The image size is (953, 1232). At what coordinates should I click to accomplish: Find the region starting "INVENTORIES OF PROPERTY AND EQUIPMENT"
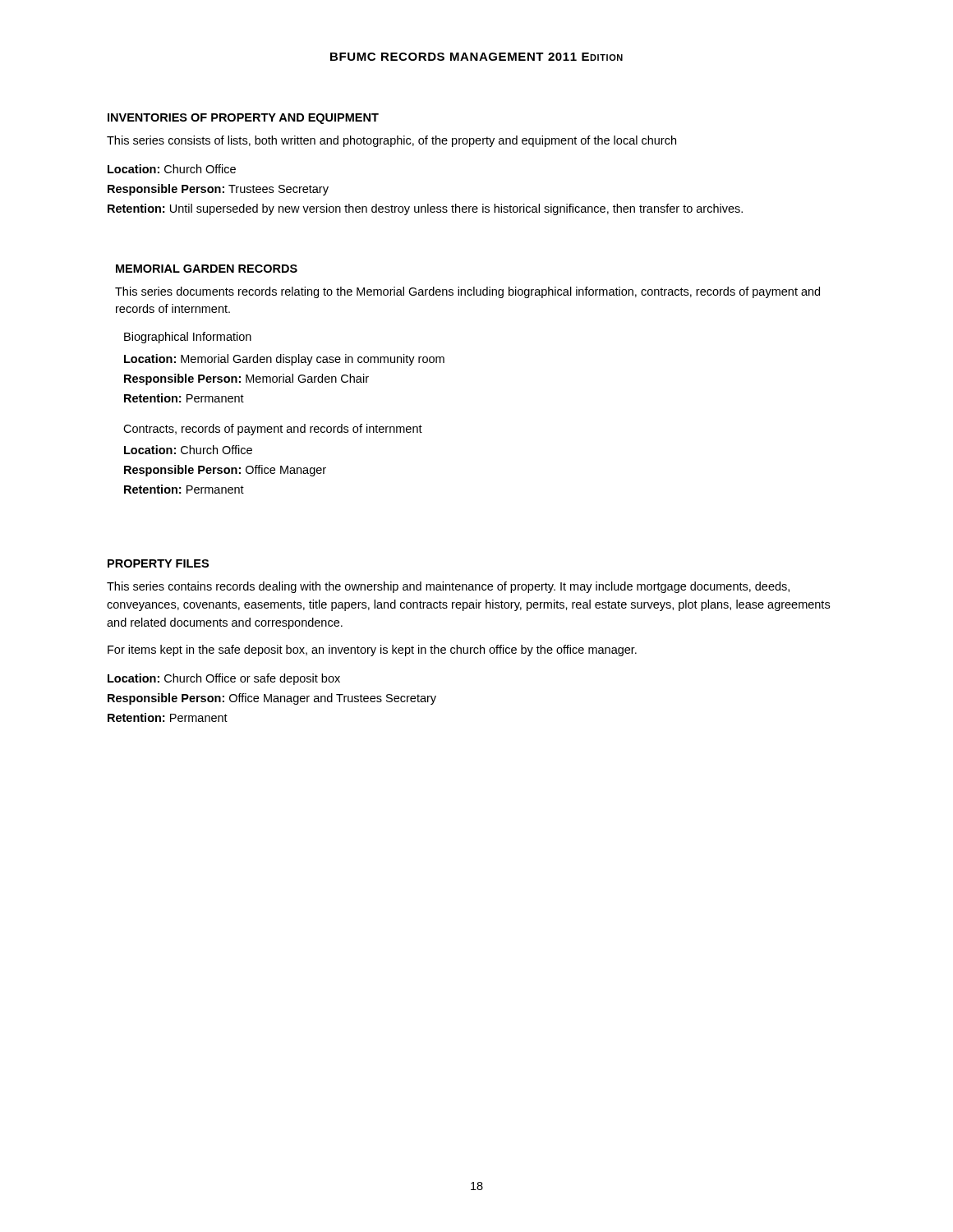coord(243,117)
